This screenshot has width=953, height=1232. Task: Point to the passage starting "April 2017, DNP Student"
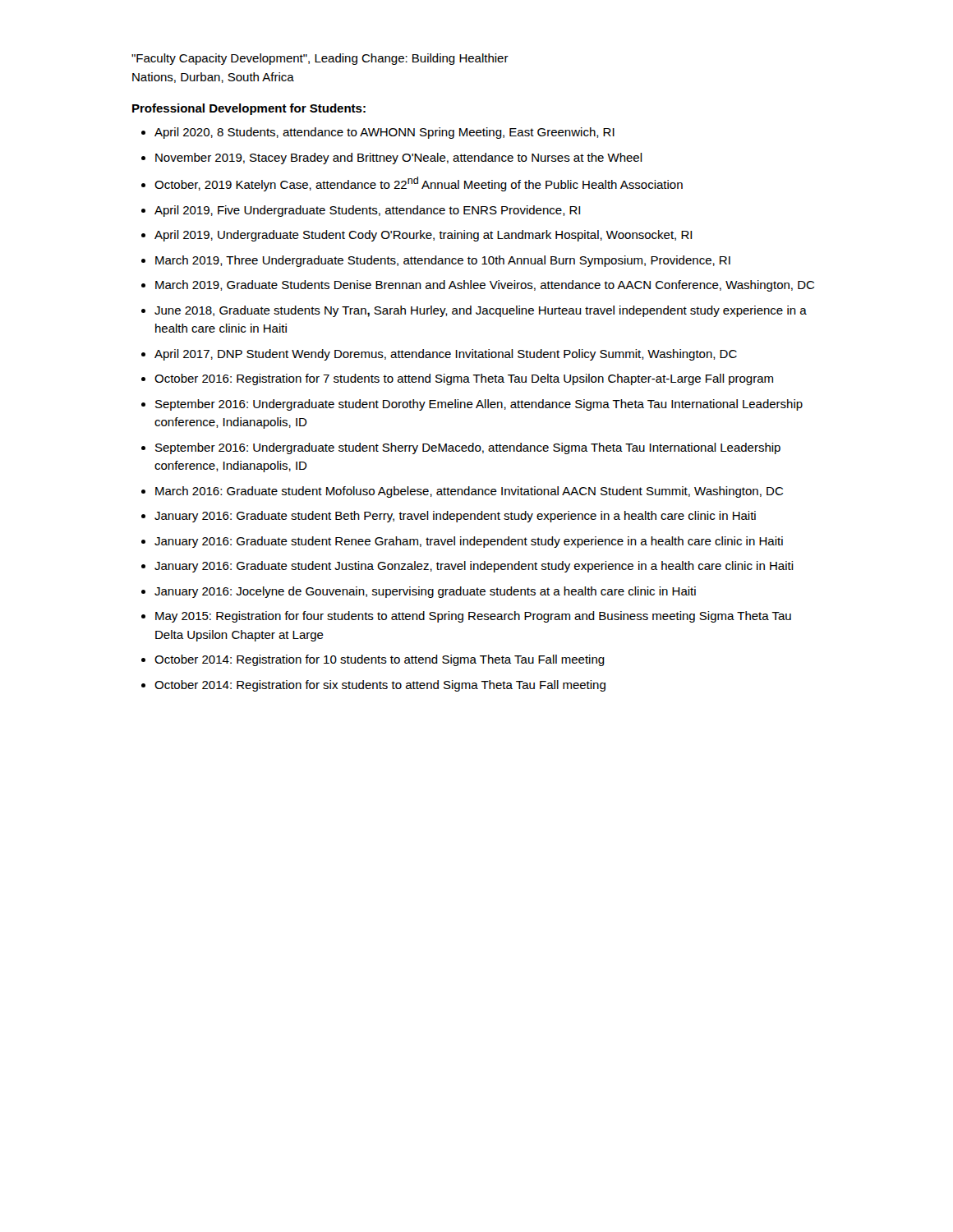(x=488, y=354)
